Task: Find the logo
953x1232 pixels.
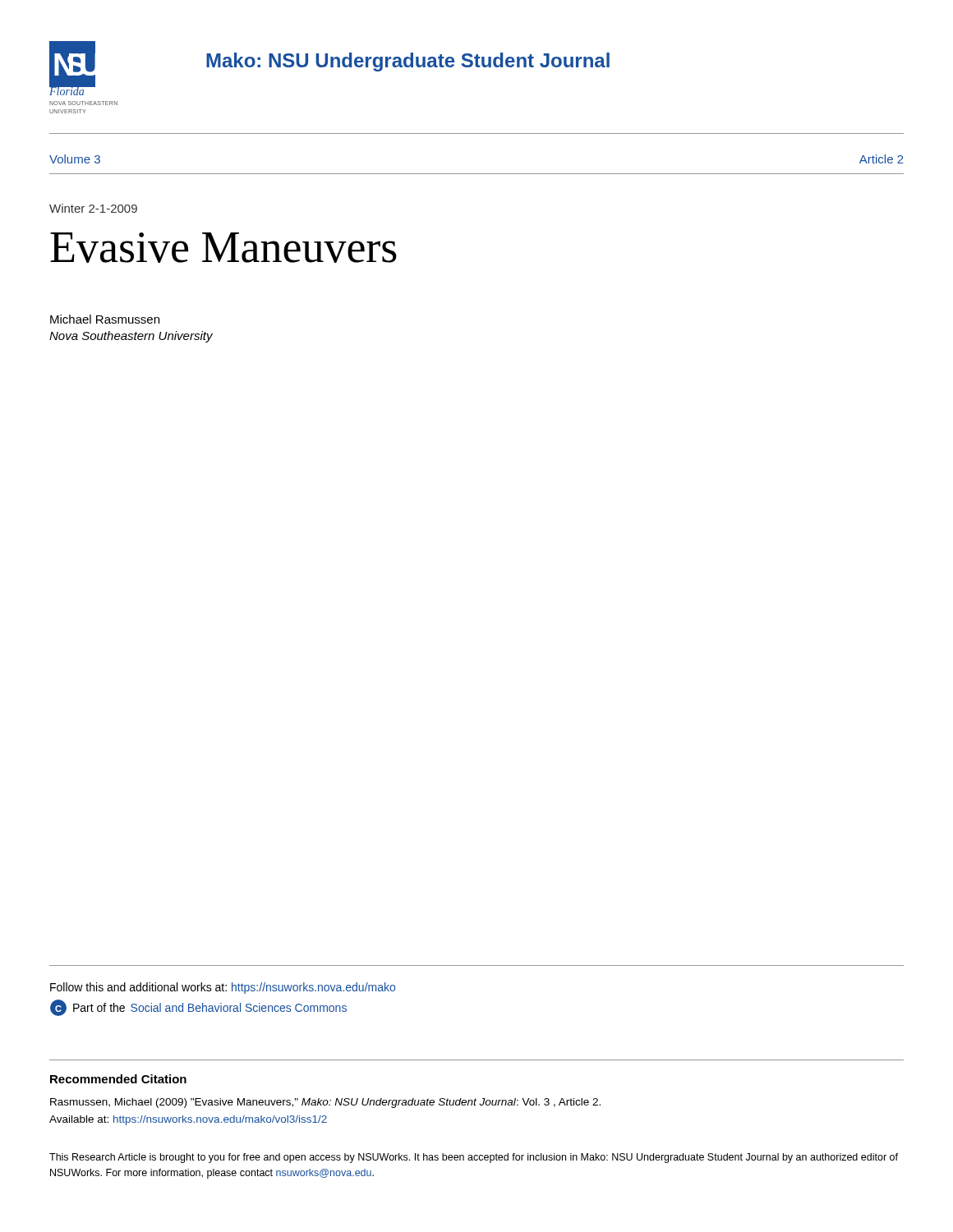Action: (115, 80)
